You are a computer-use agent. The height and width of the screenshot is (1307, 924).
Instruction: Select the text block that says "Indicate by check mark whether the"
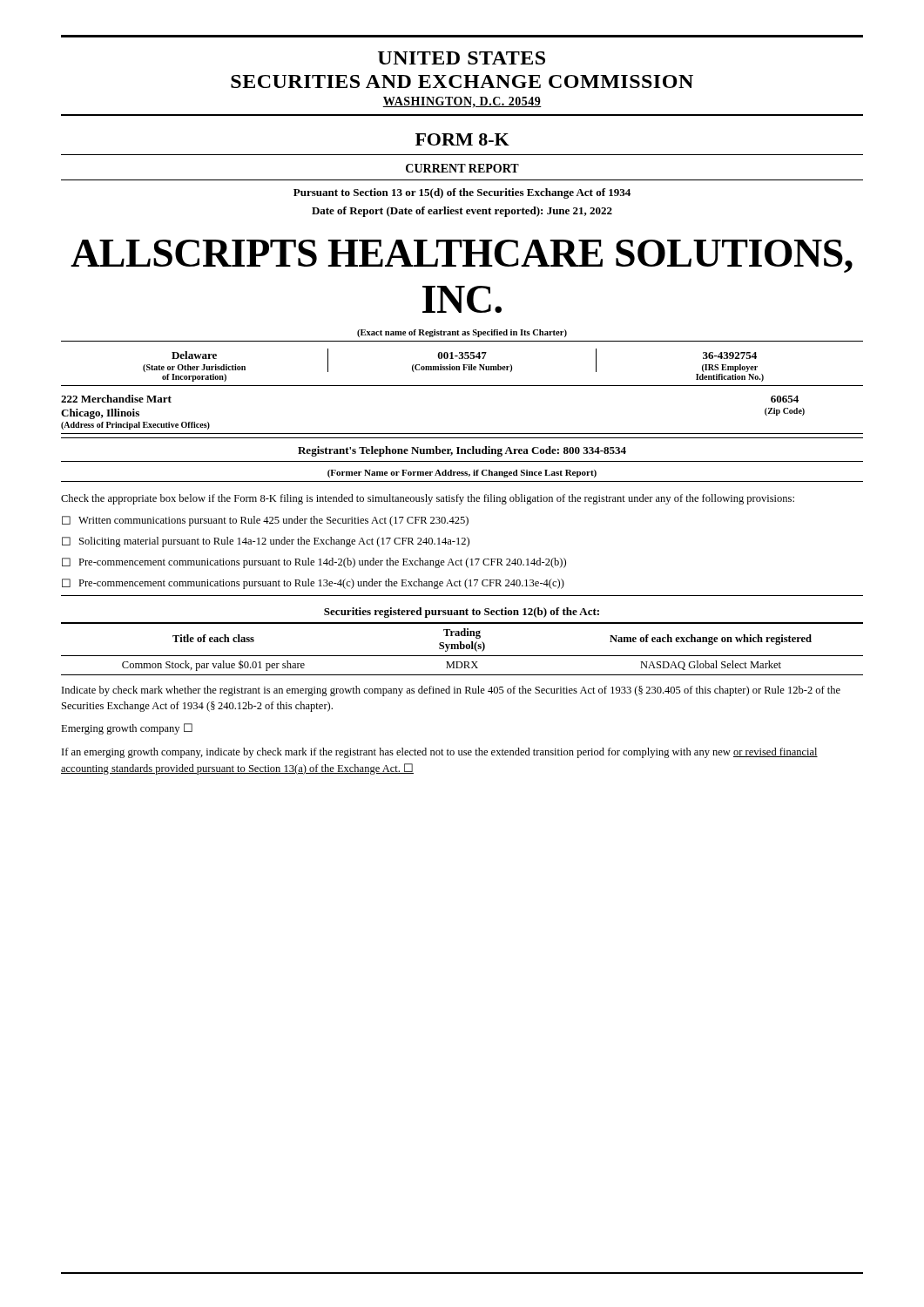(x=451, y=698)
